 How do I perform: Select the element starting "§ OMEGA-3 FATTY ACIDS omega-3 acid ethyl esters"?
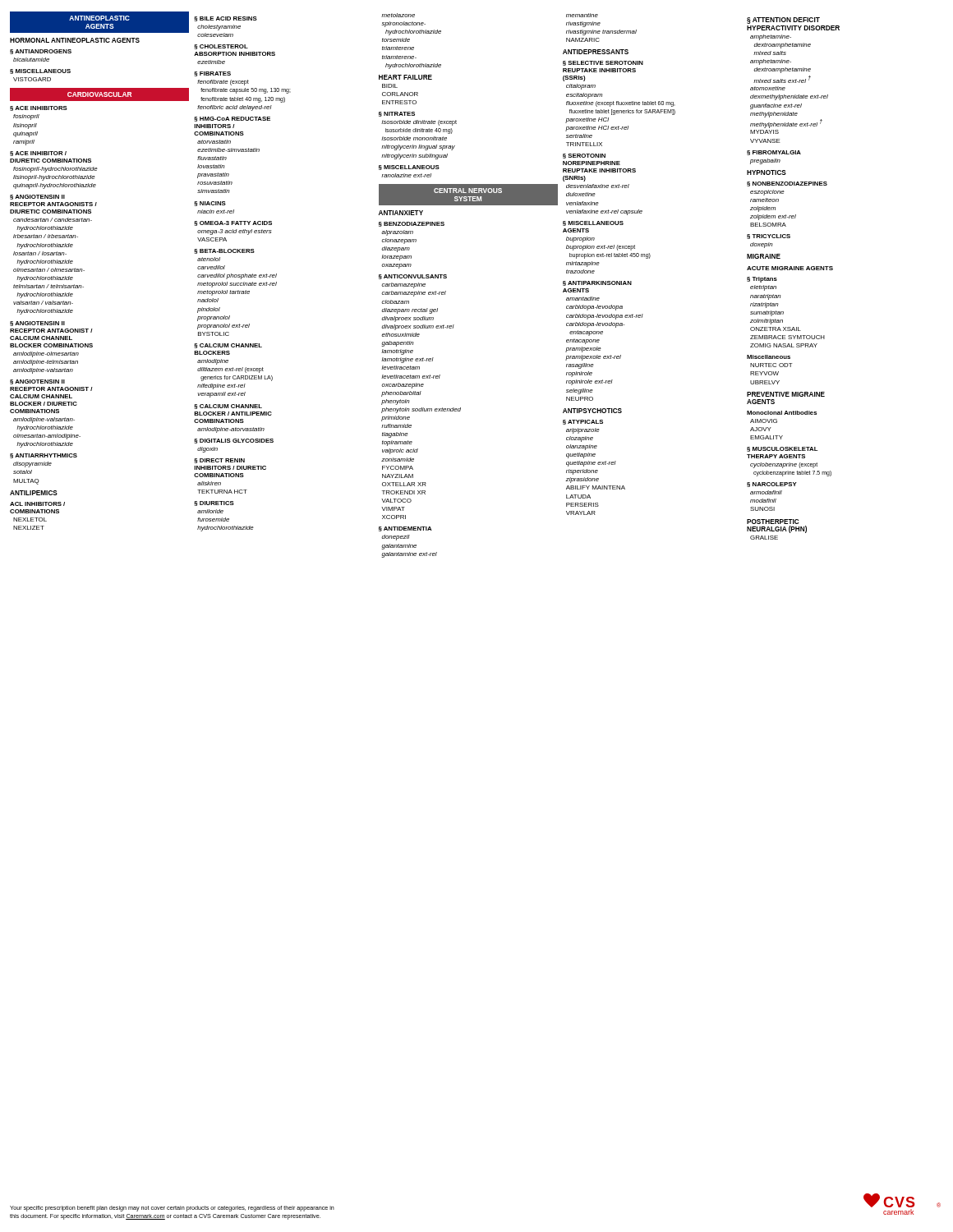pos(233,223)
